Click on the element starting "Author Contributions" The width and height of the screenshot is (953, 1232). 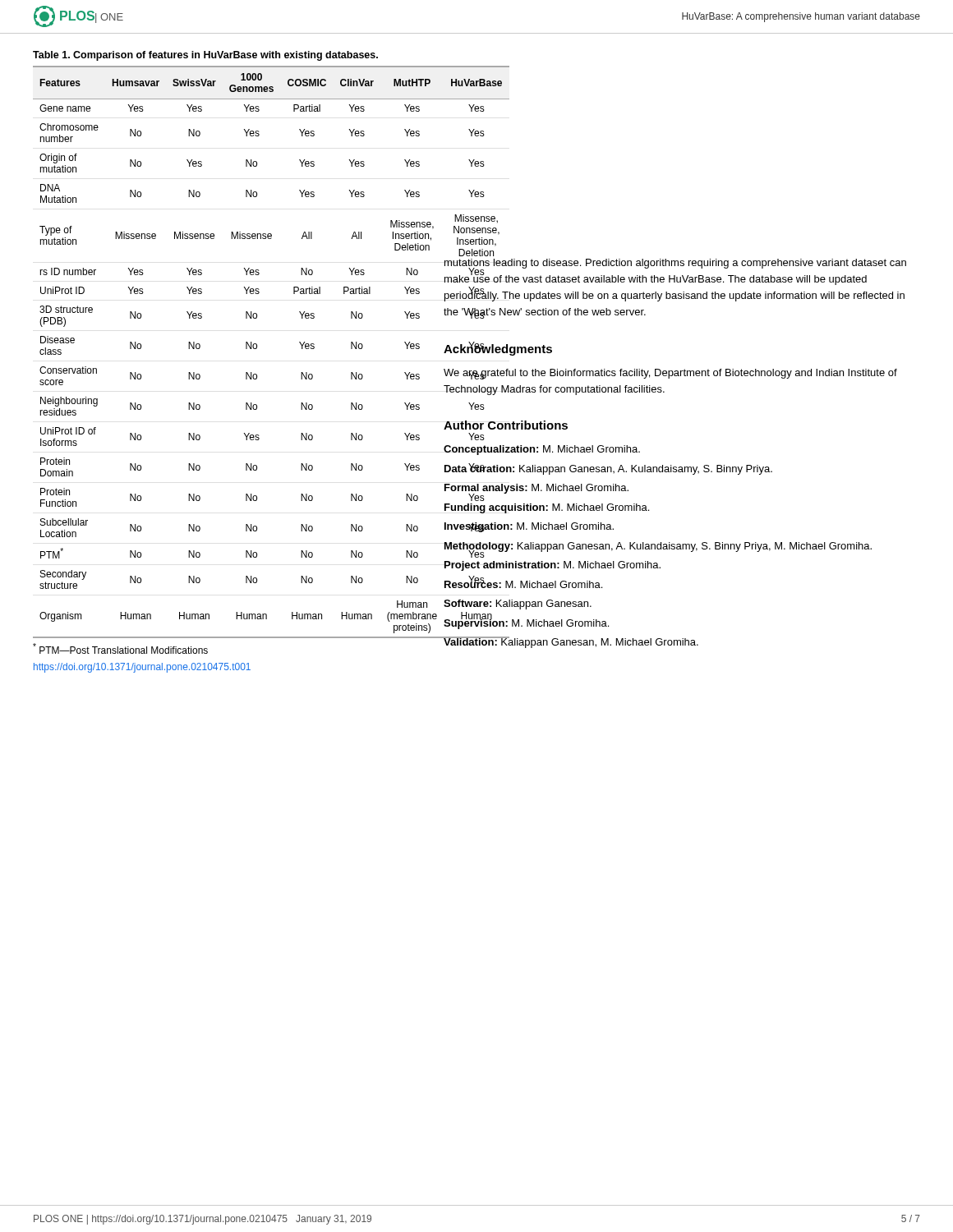pos(506,425)
